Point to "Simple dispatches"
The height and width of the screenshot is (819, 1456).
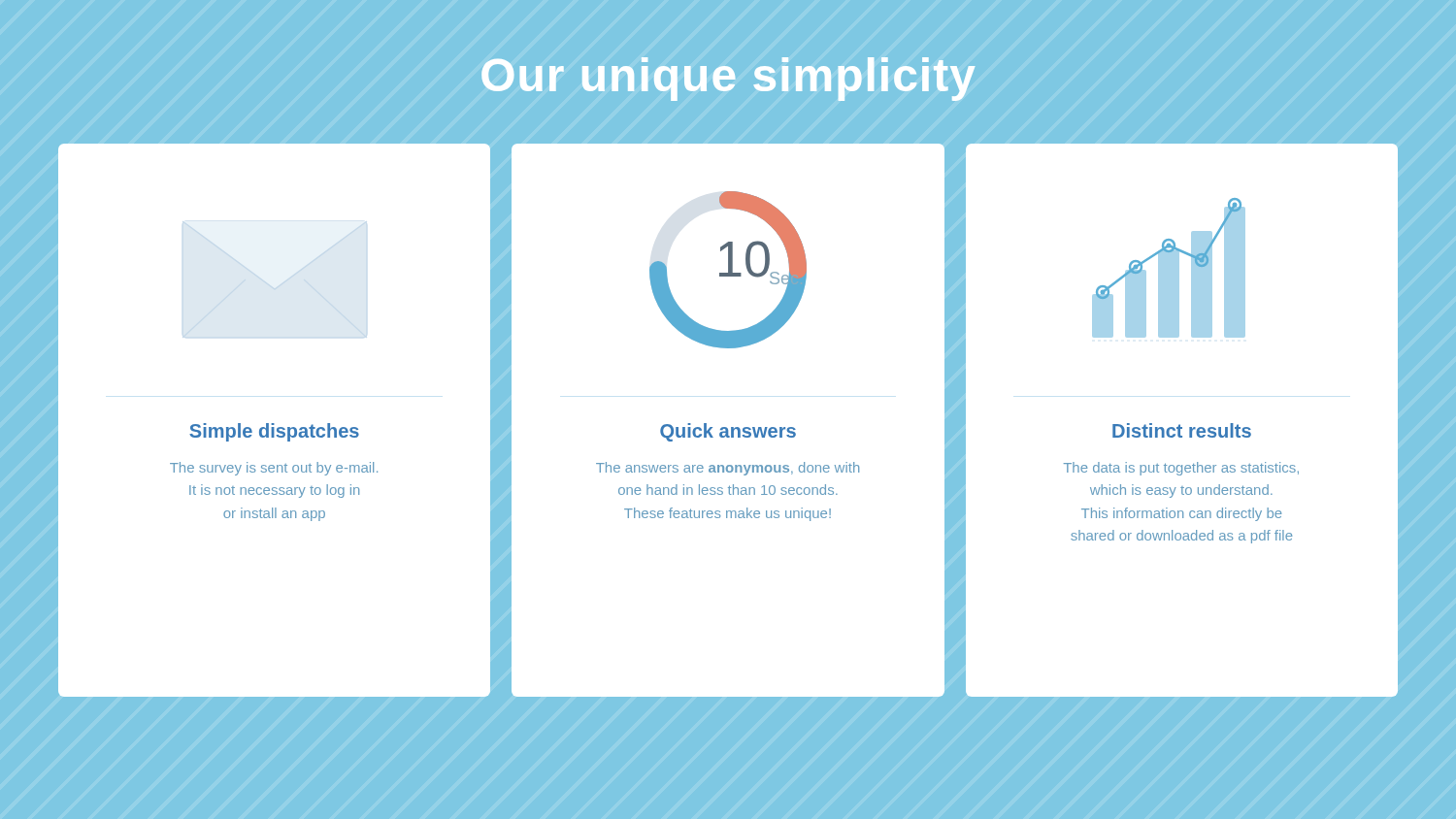point(274,431)
